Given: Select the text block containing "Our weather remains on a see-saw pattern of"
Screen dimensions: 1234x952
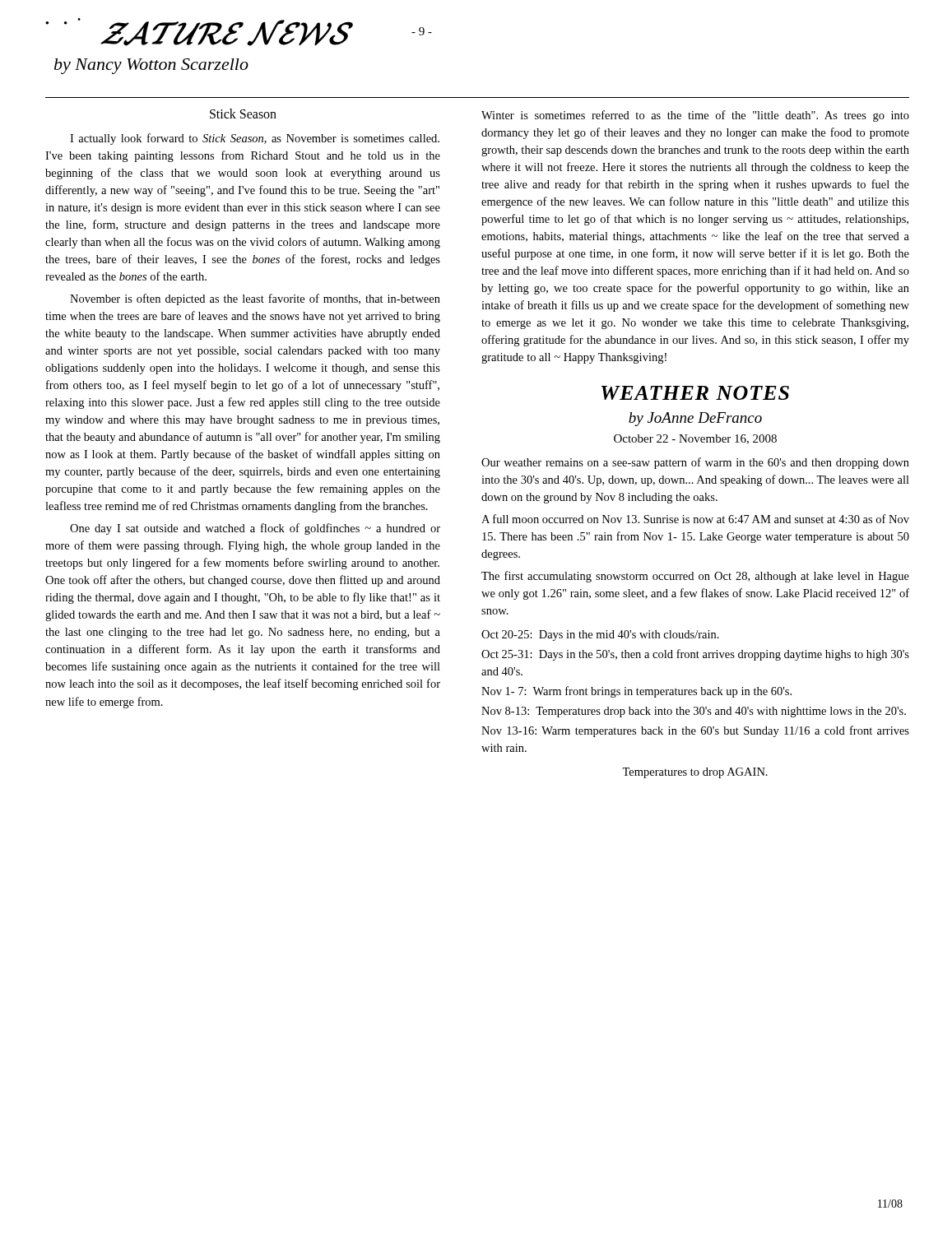Looking at the screenshot, I should click(695, 537).
